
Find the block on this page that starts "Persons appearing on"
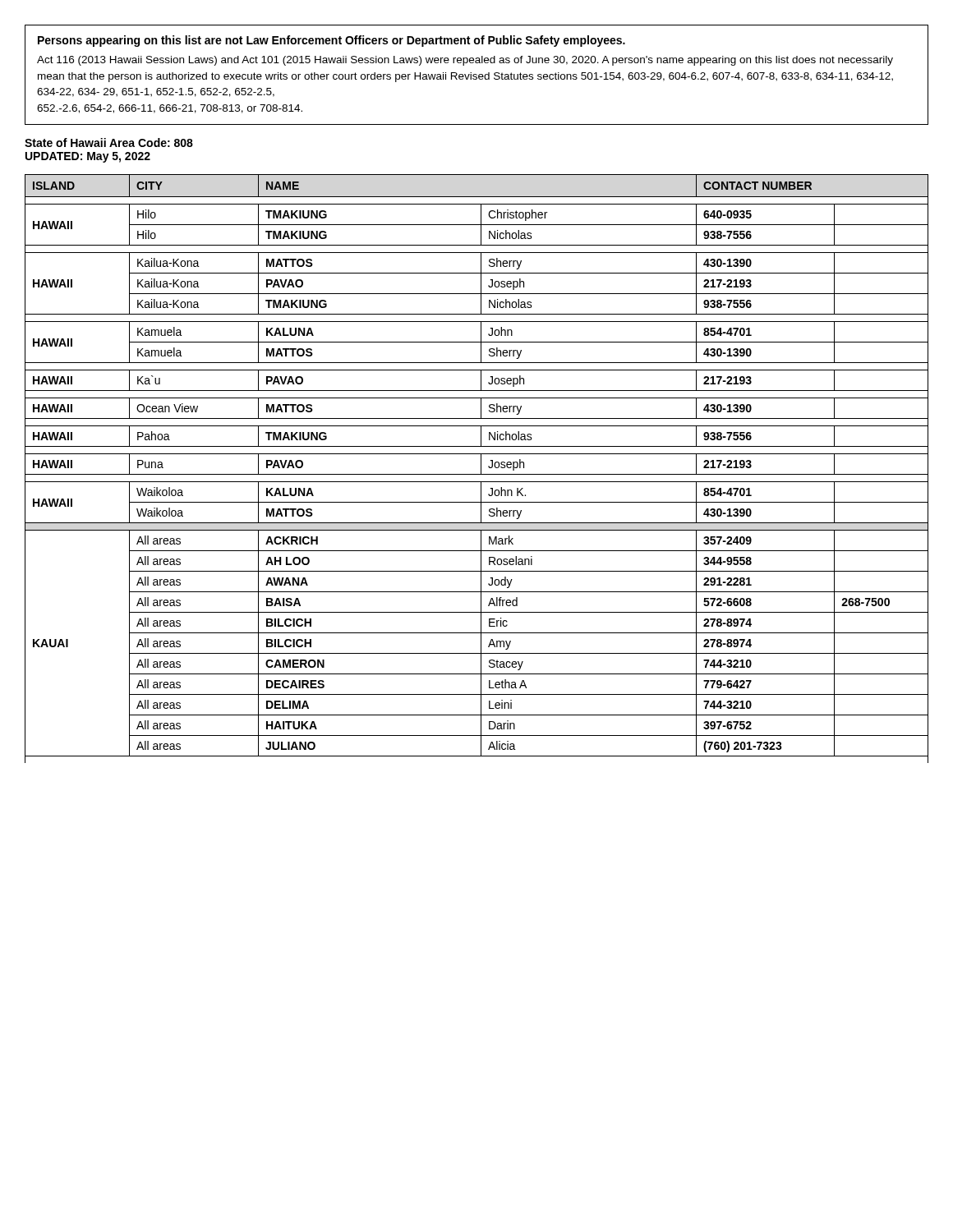pos(476,75)
